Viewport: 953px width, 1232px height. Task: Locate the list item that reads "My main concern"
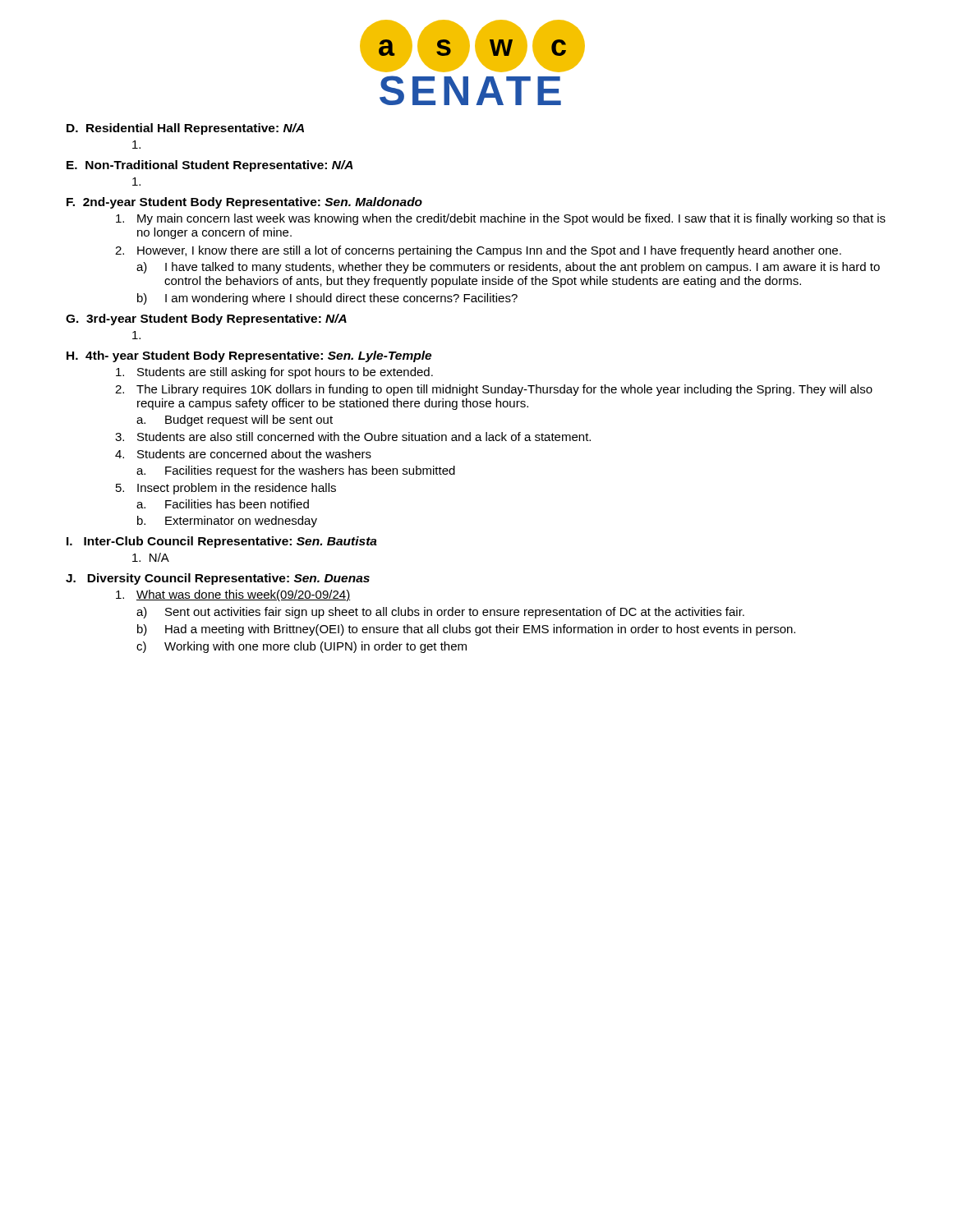(501, 225)
